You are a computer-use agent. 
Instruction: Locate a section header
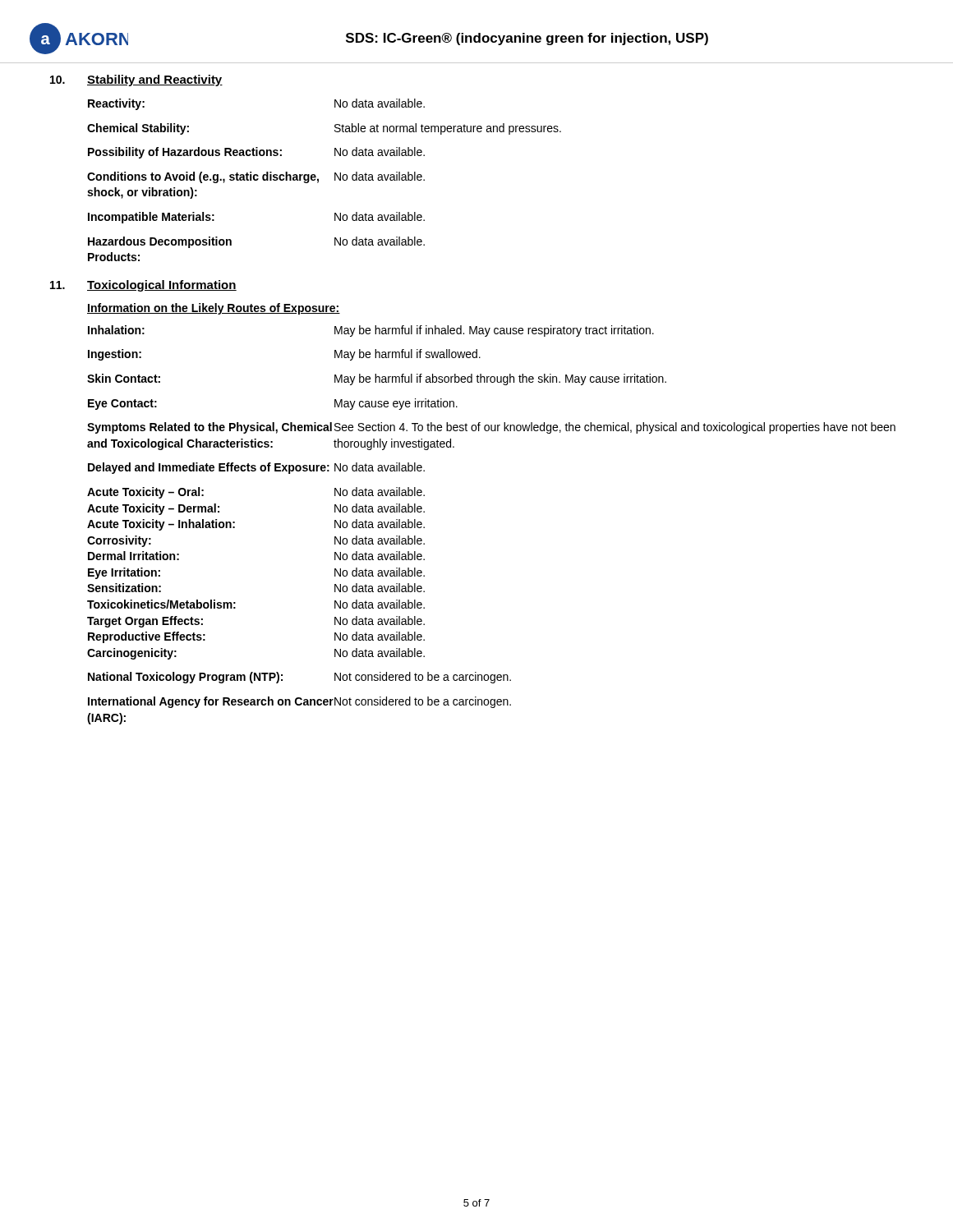(x=213, y=308)
